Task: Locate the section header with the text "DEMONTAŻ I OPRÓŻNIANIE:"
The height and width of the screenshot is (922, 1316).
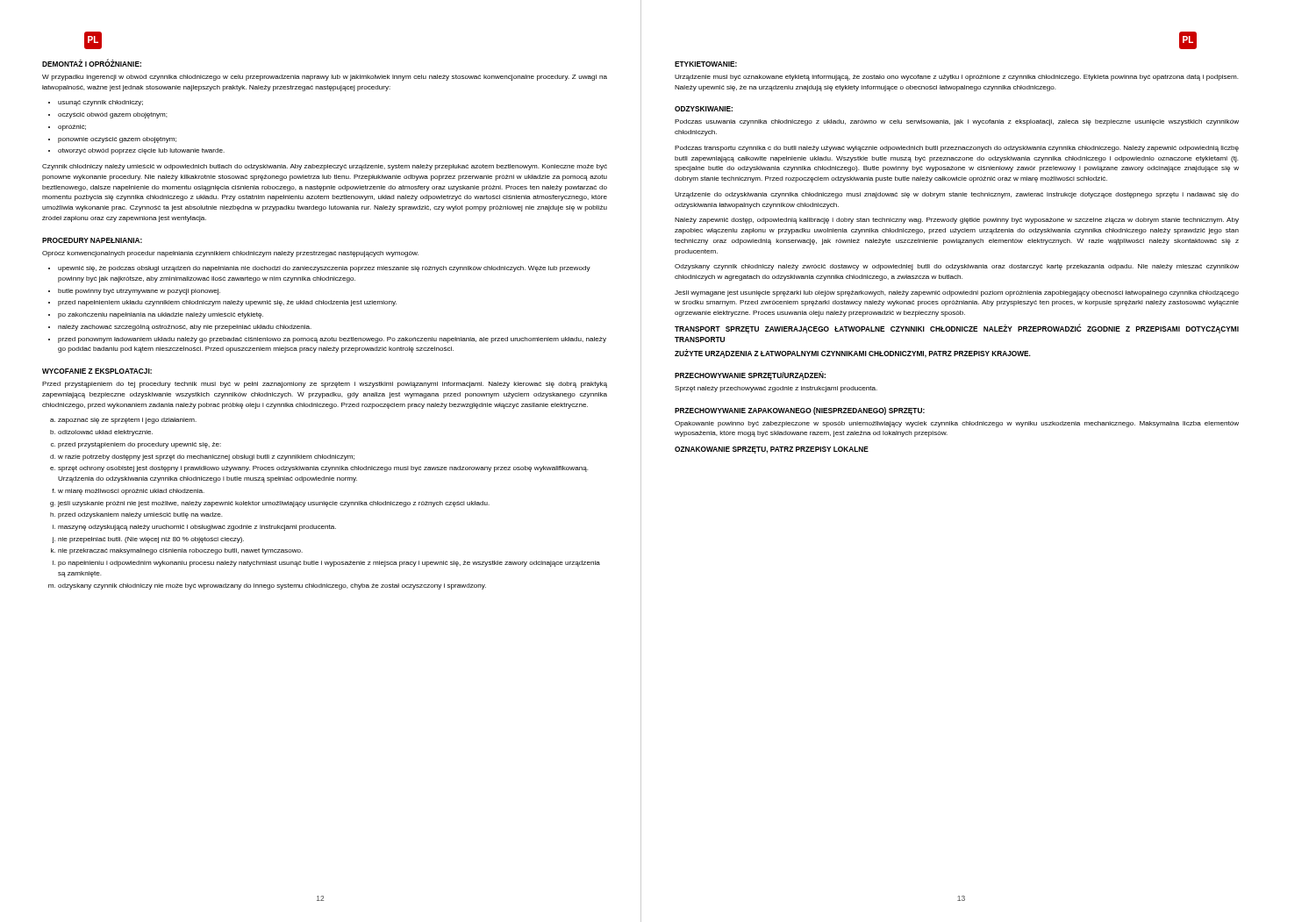Action: click(92, 64)
